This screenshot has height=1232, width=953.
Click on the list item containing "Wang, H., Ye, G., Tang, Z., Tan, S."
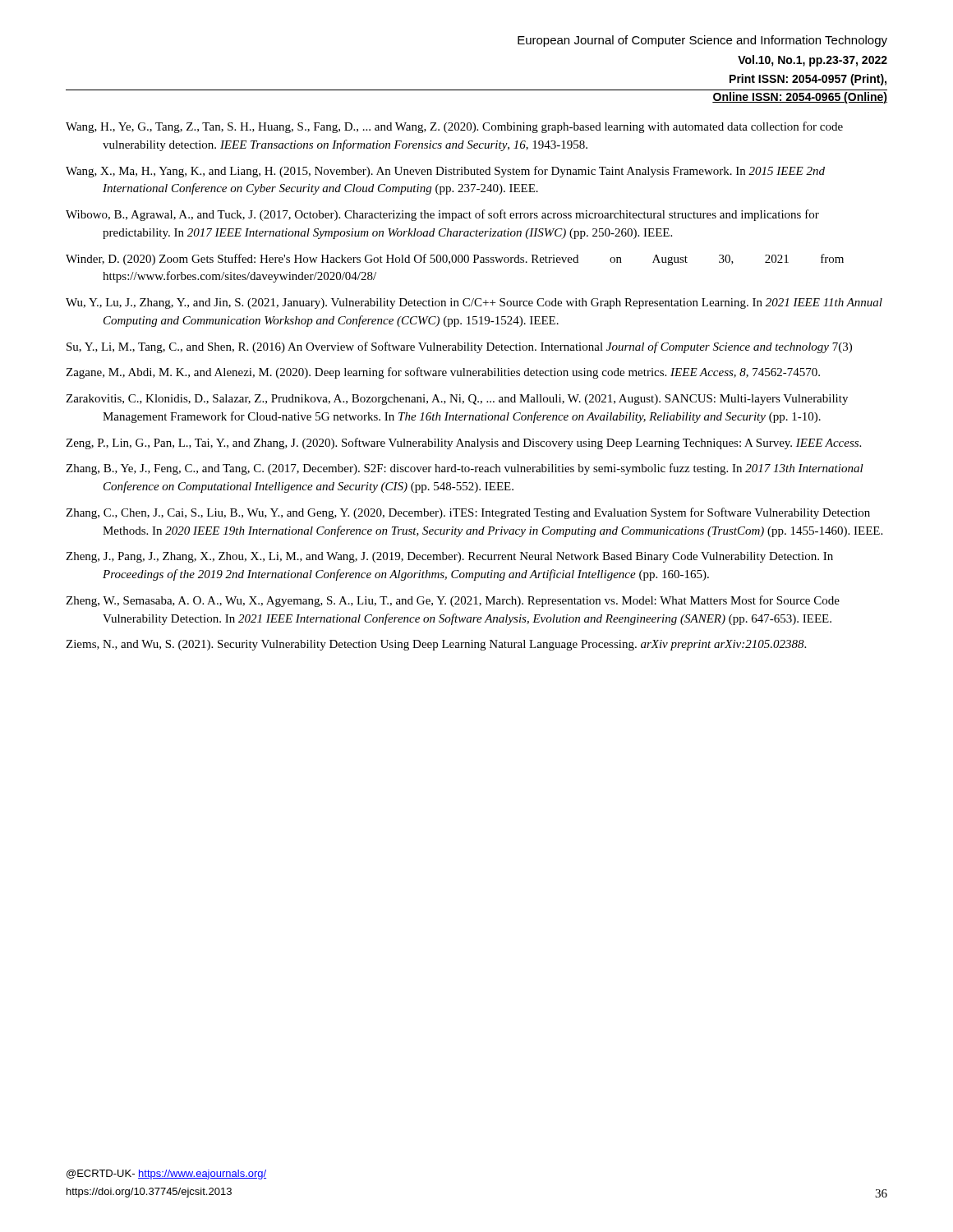pos(454,136)
